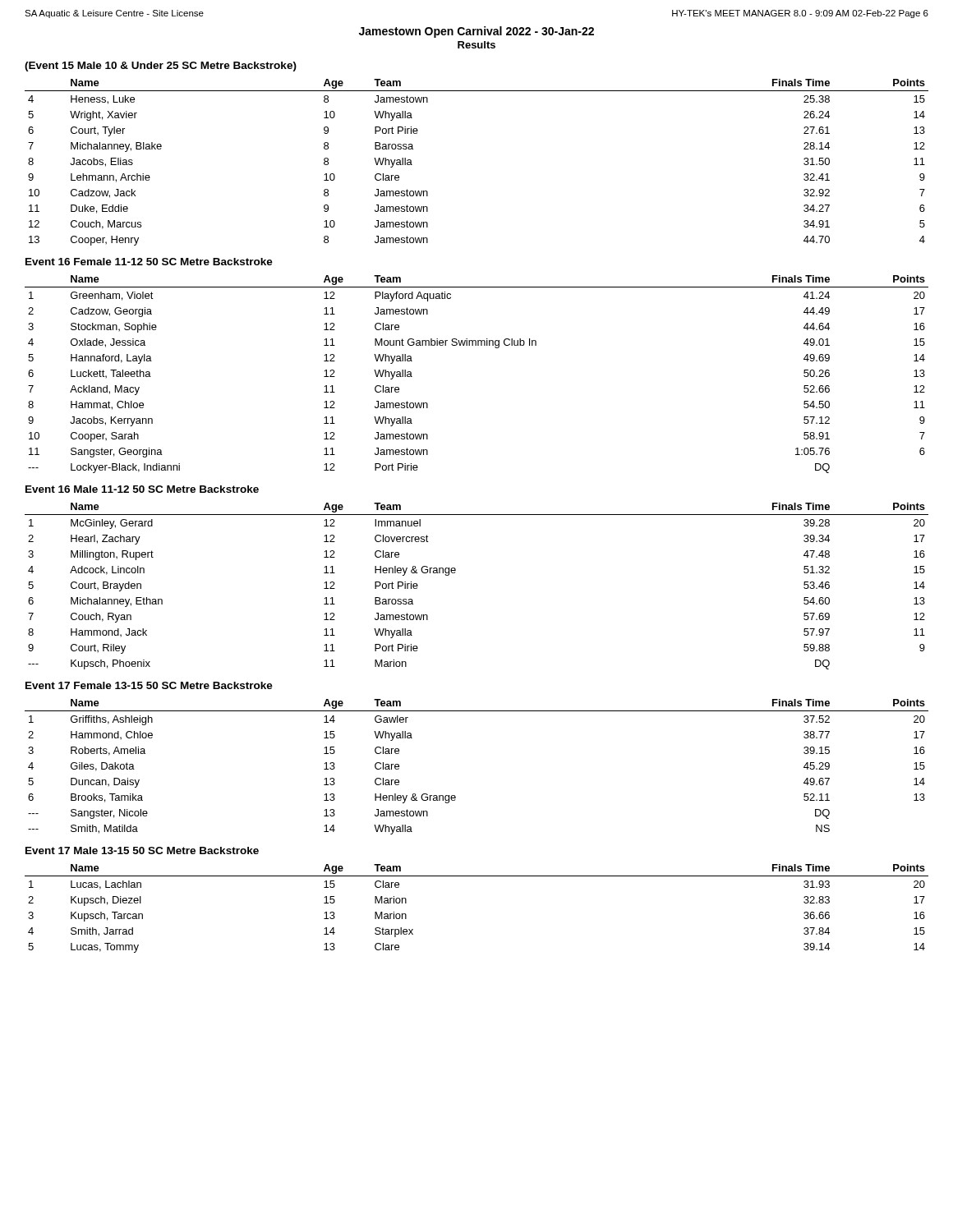
Task: Find the section header on this page that starts "Event 17 Female 13-15 50"
Action: point(149,685)
